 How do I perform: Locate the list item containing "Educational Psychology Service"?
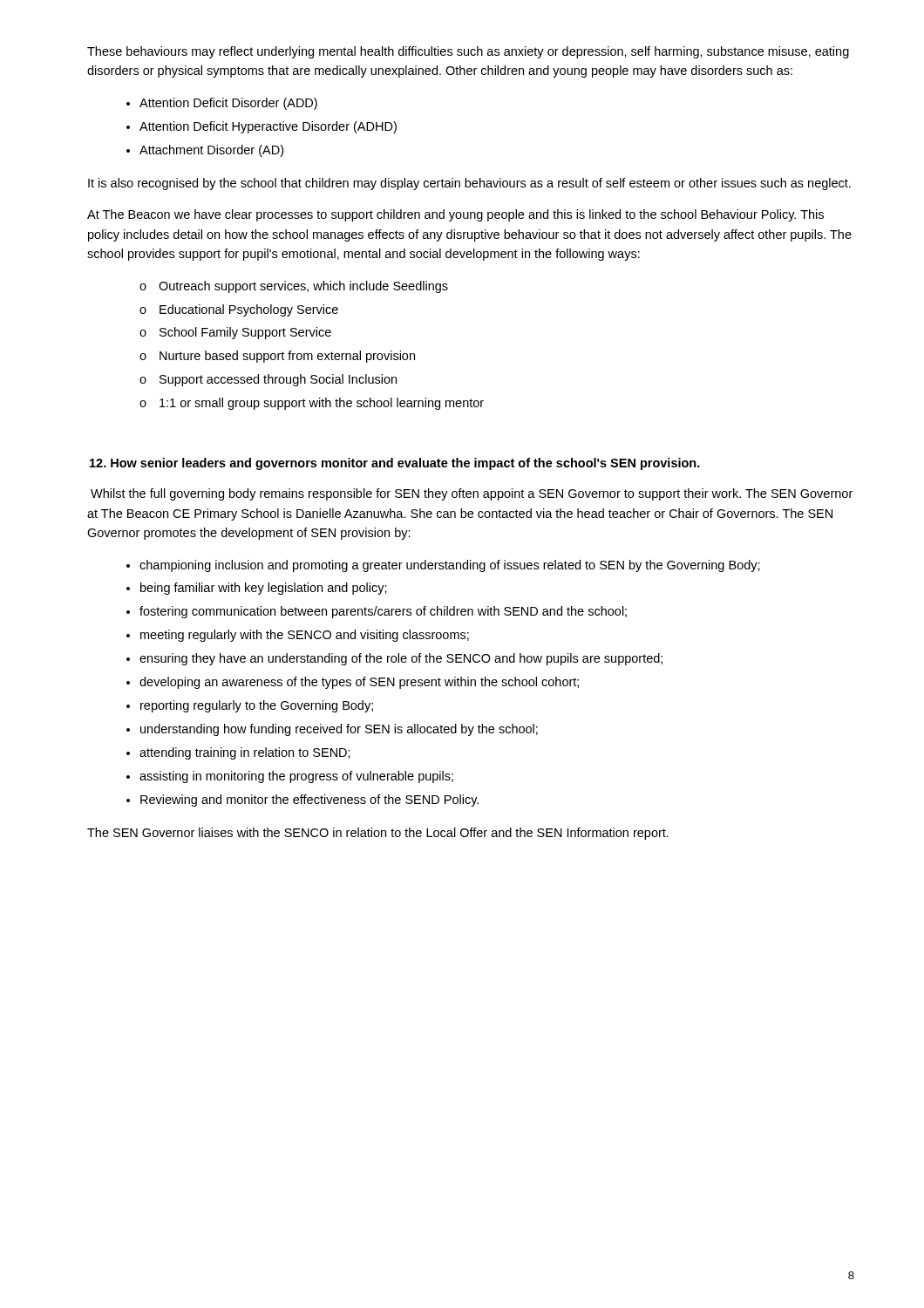click(249, 309)
